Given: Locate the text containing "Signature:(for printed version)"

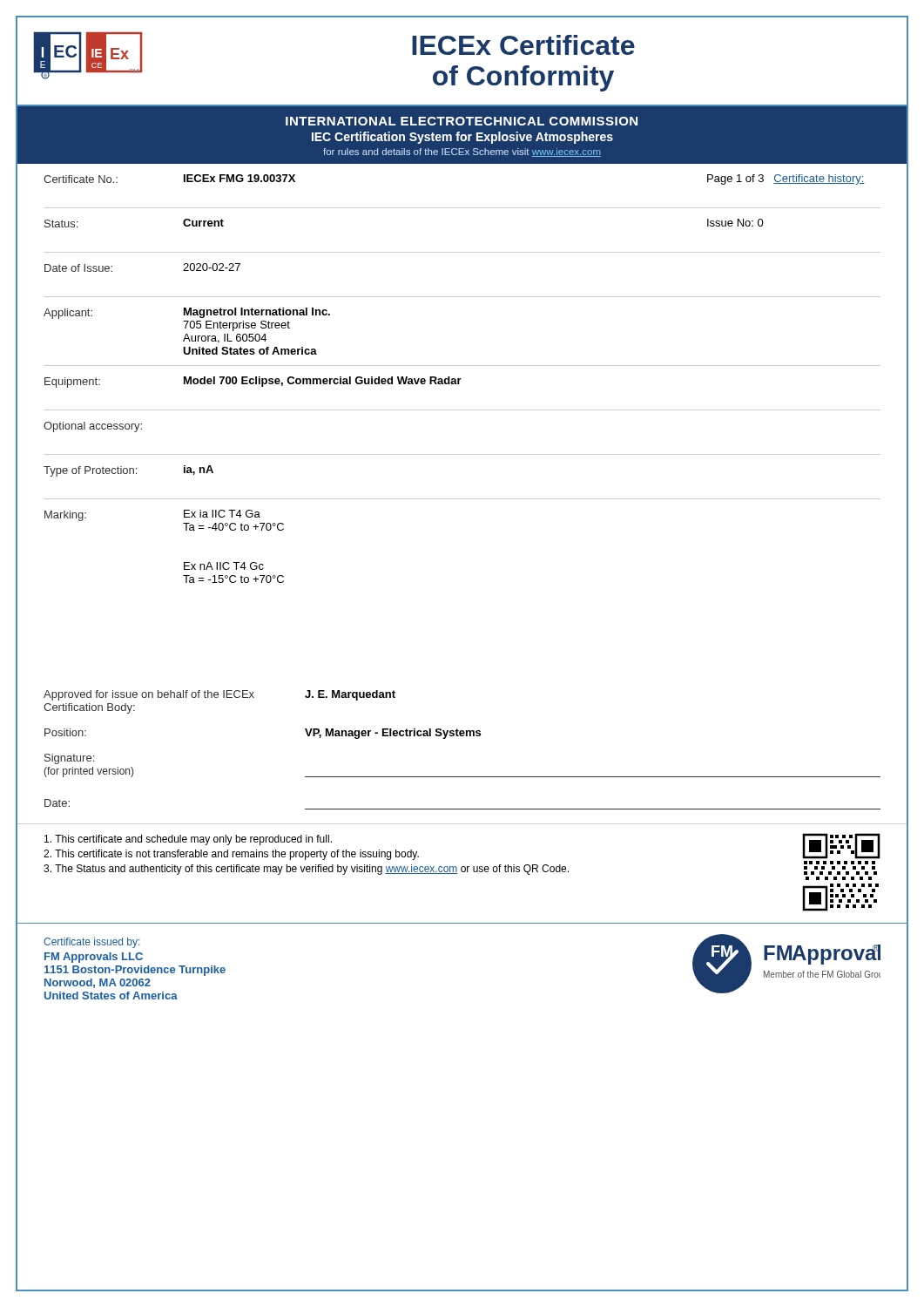Looking at the screenshot, I should click(x=69, y=759).
